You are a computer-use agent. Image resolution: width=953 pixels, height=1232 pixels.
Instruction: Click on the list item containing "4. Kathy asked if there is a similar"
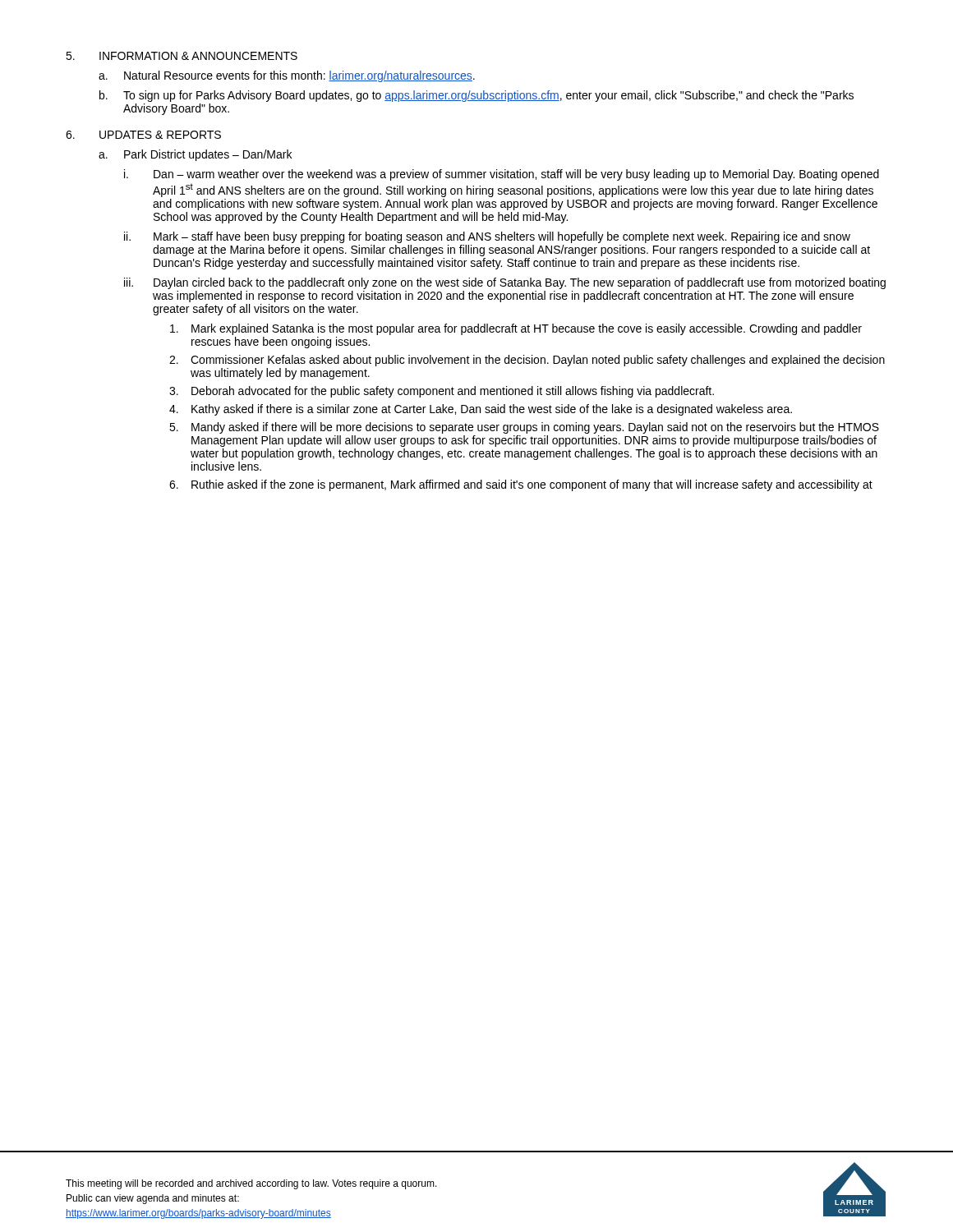[481, 409]
